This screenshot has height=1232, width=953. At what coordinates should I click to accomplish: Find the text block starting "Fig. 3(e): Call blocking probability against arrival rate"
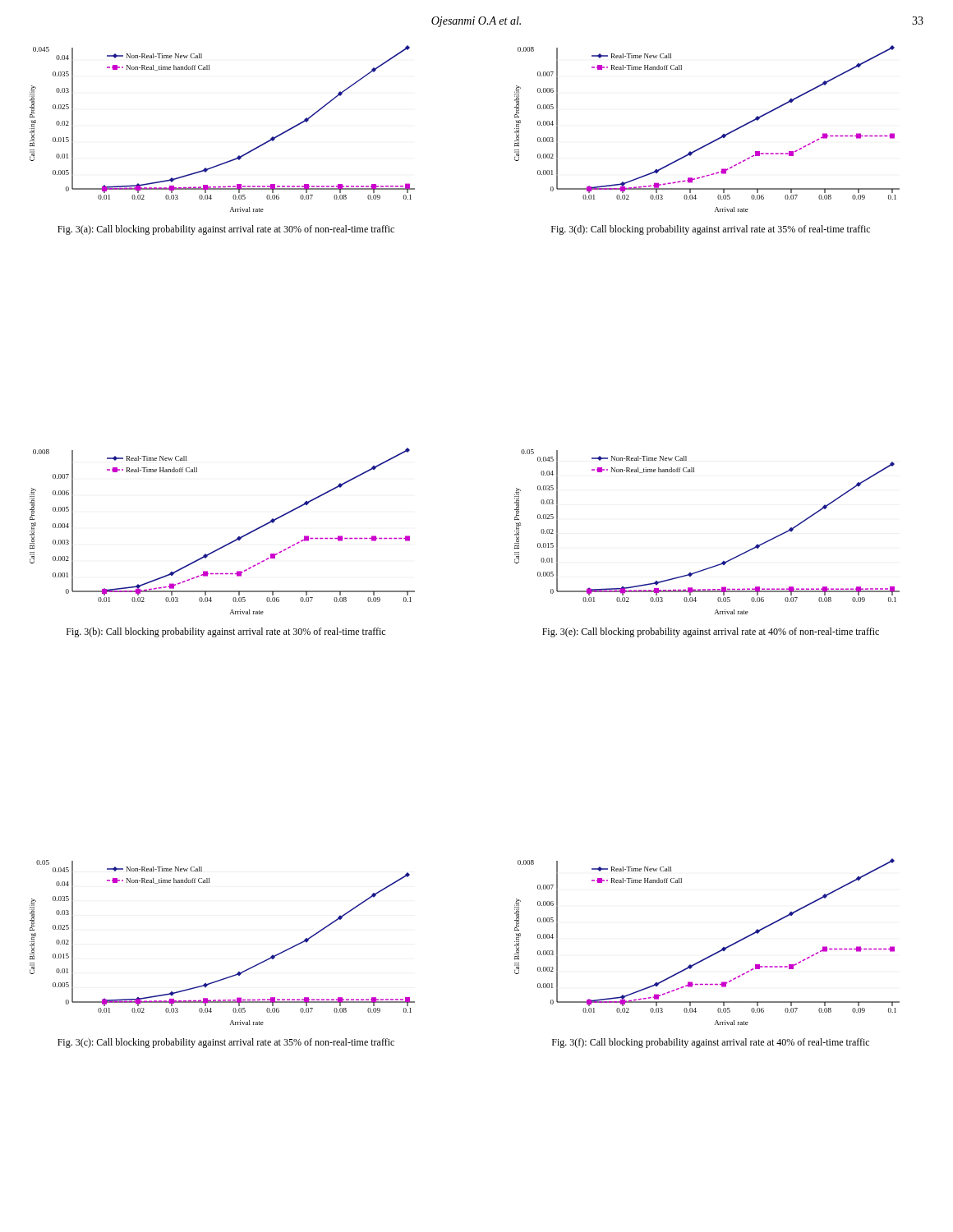point(711,632)
